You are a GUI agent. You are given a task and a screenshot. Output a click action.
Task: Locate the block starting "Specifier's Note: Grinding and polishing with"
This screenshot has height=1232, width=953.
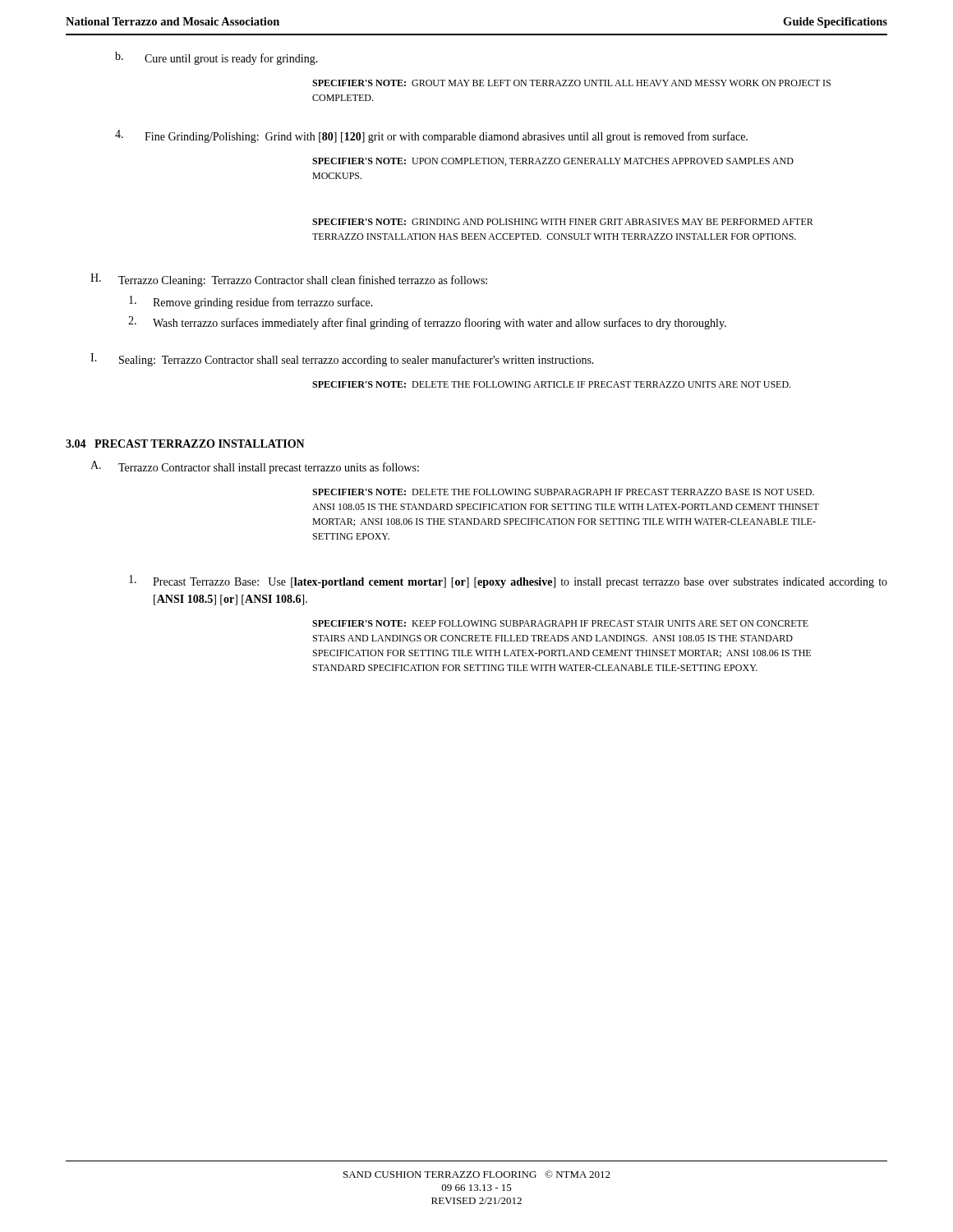pyautogui.click(x=563, y=229)
